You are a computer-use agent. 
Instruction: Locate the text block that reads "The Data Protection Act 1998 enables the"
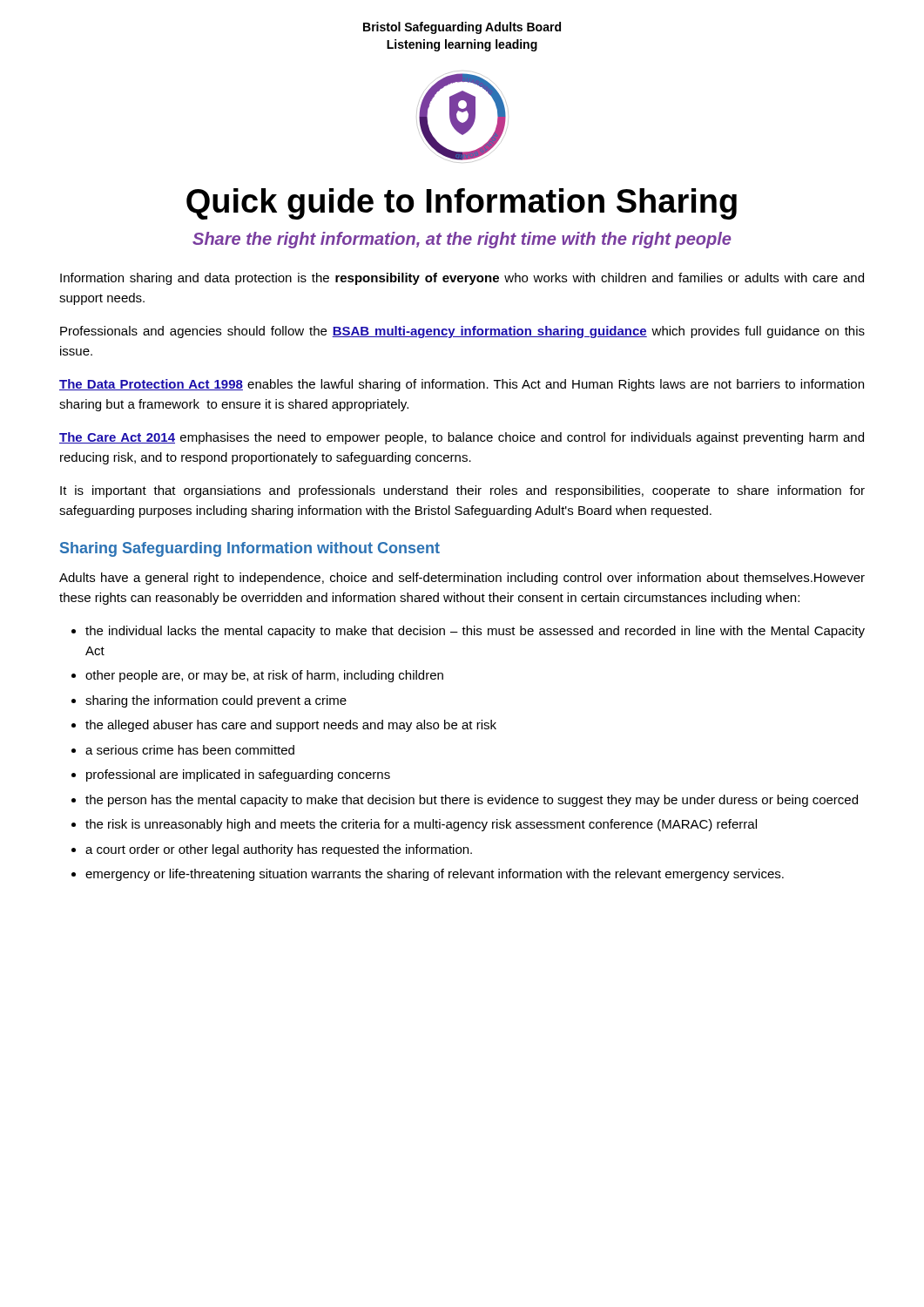[x=462, y=394]
